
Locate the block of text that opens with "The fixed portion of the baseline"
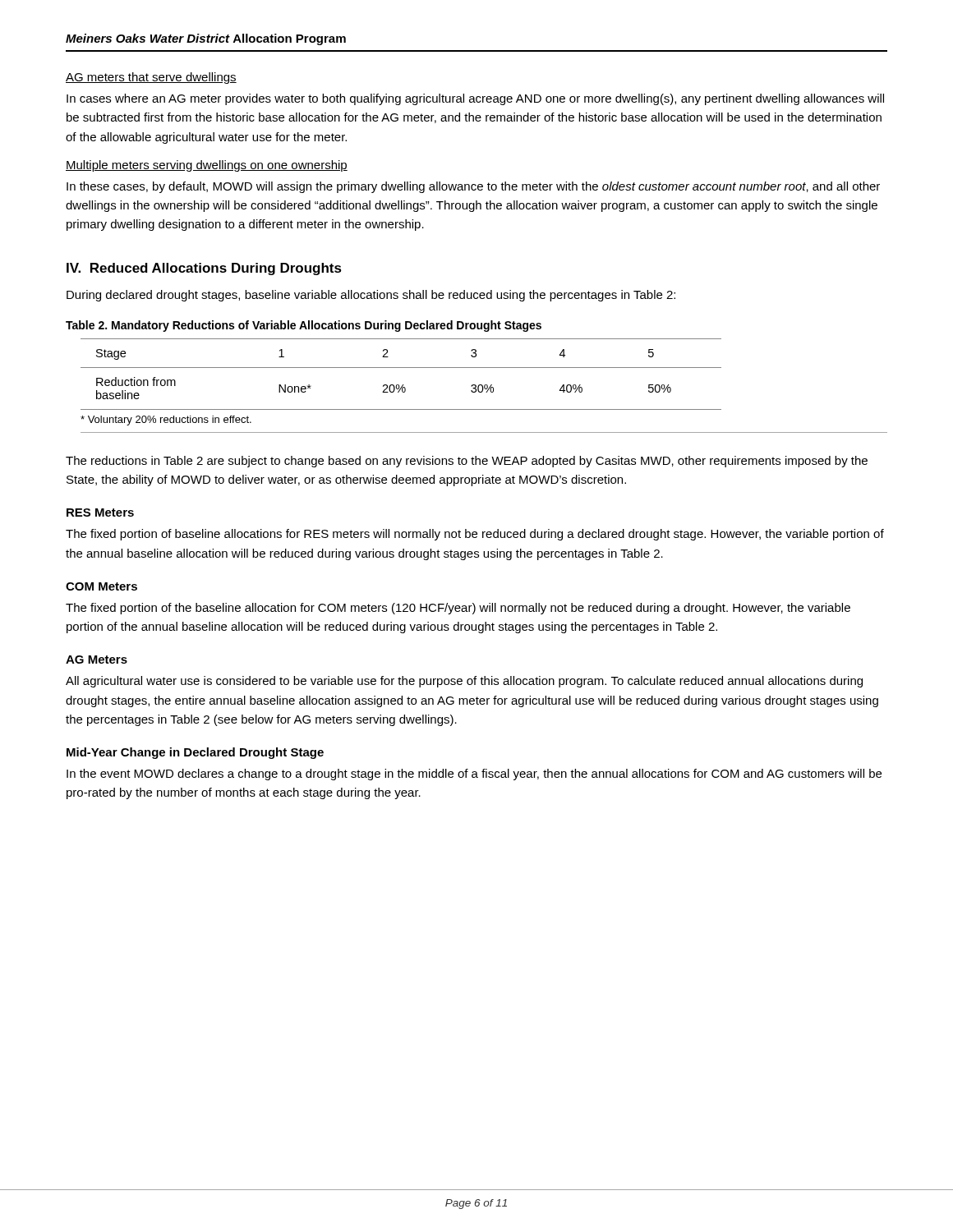tap(458, 617)
